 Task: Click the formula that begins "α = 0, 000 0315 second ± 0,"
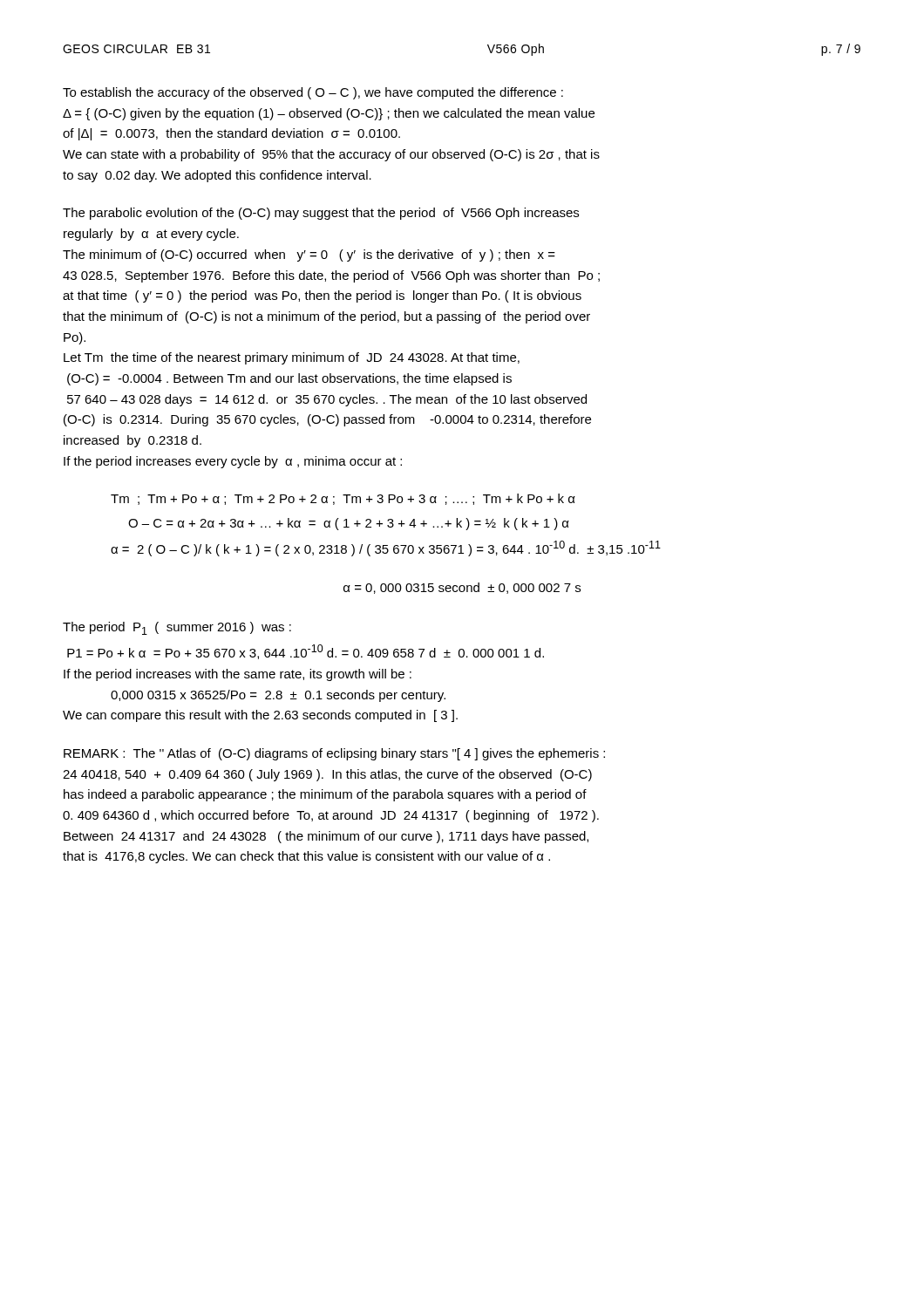(x=462, y=587)
